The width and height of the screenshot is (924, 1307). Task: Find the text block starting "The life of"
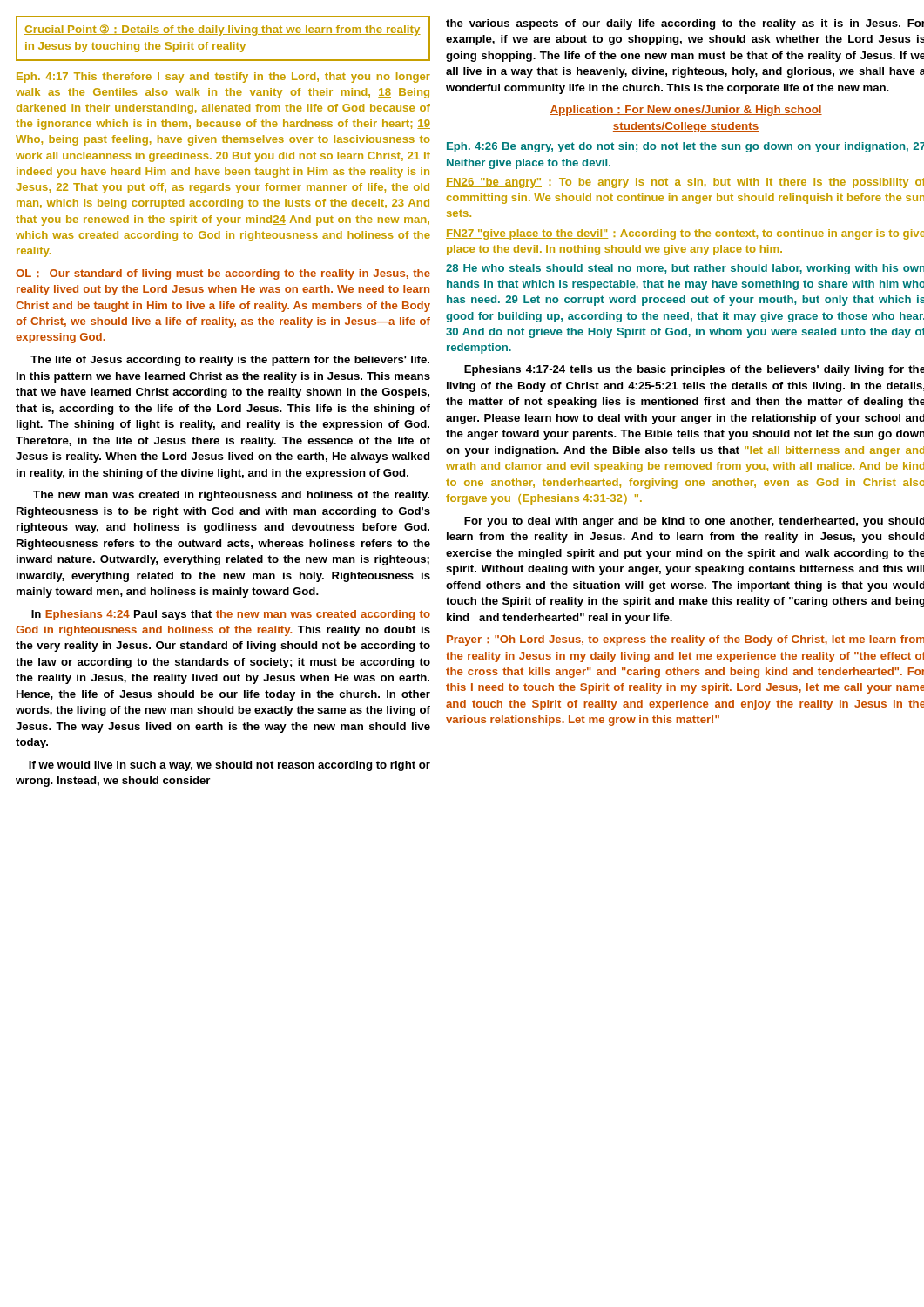223,416
